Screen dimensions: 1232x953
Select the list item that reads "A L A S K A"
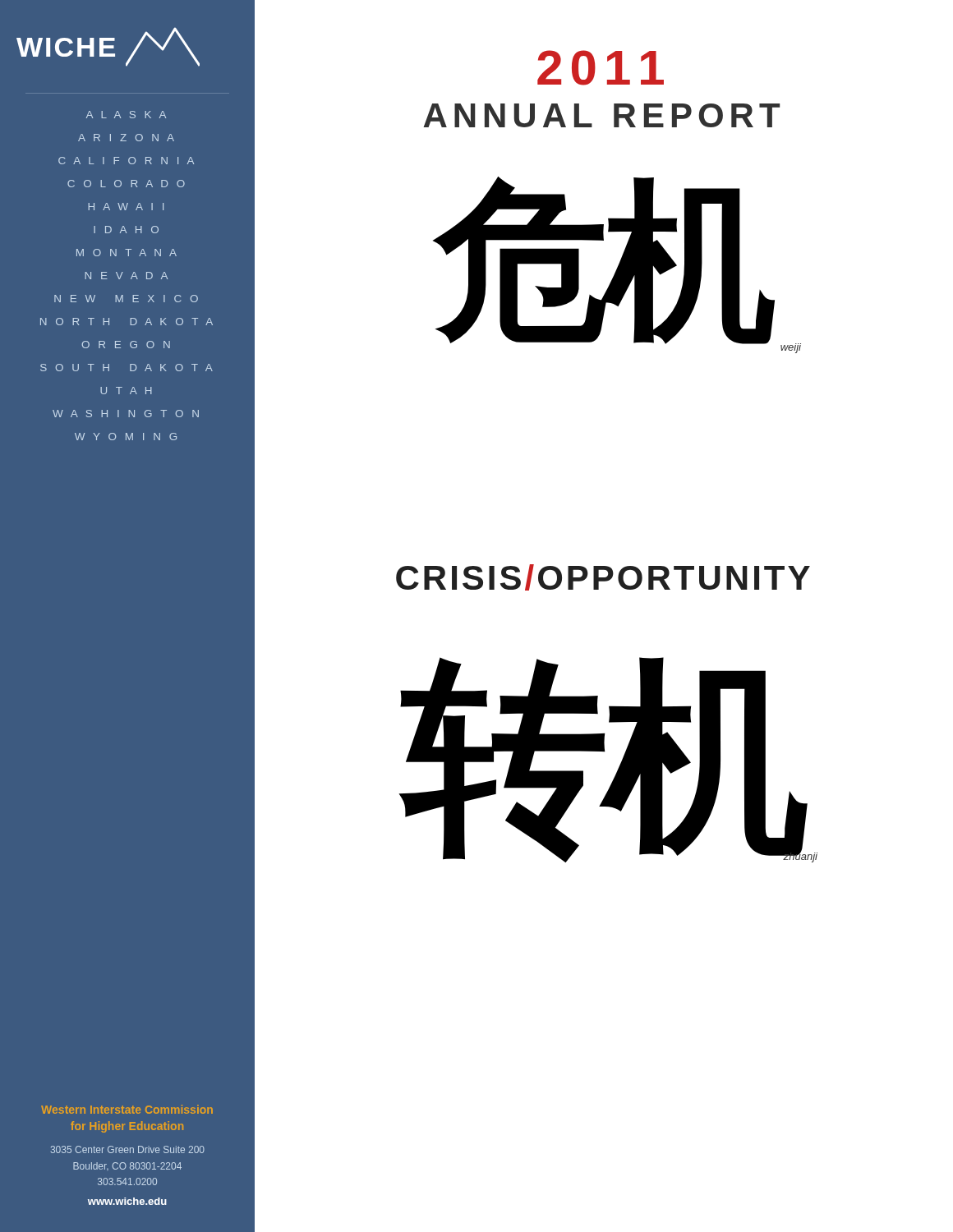127,115
